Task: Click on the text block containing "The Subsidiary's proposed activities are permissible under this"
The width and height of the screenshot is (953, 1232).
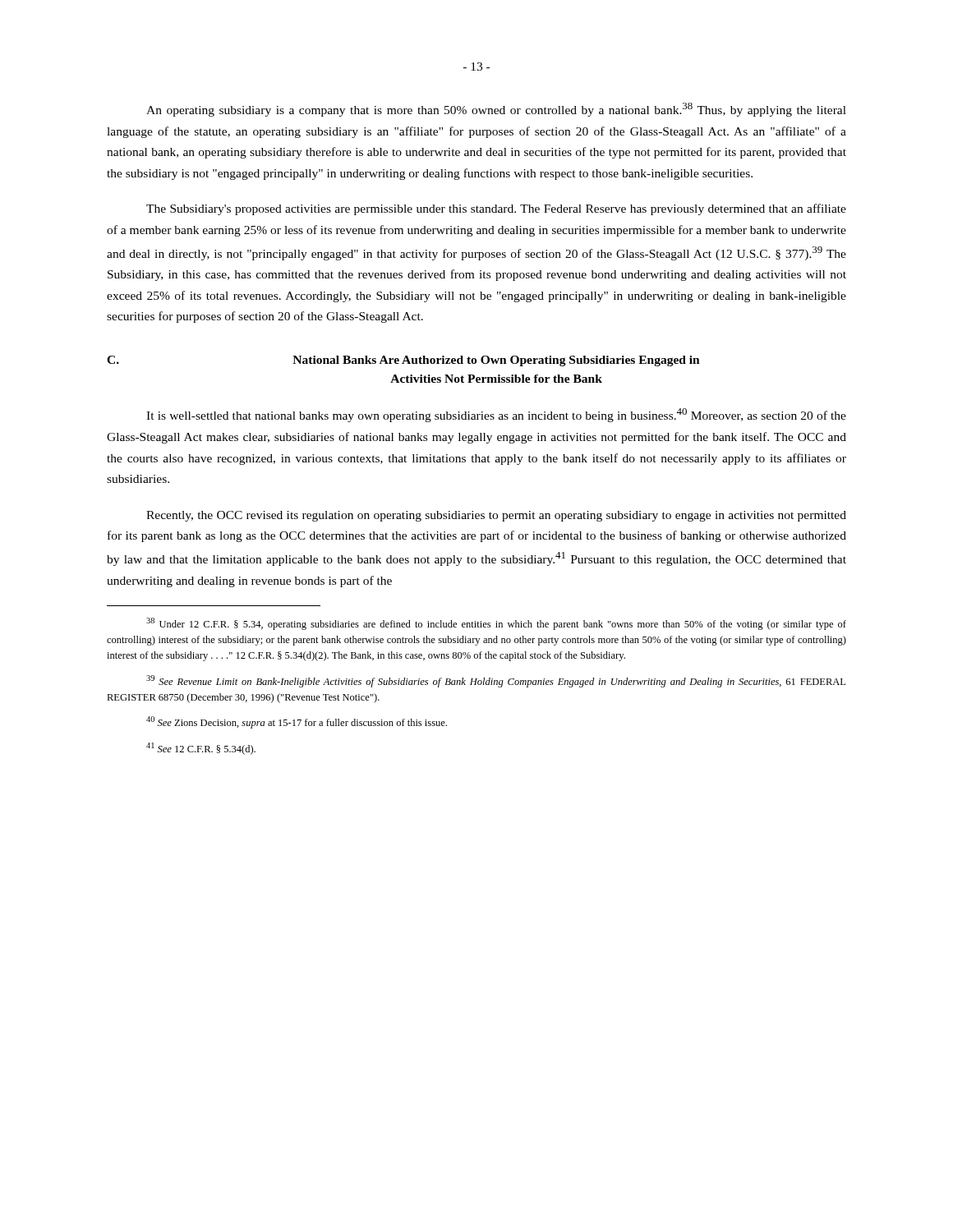Action: pos(476,262)
